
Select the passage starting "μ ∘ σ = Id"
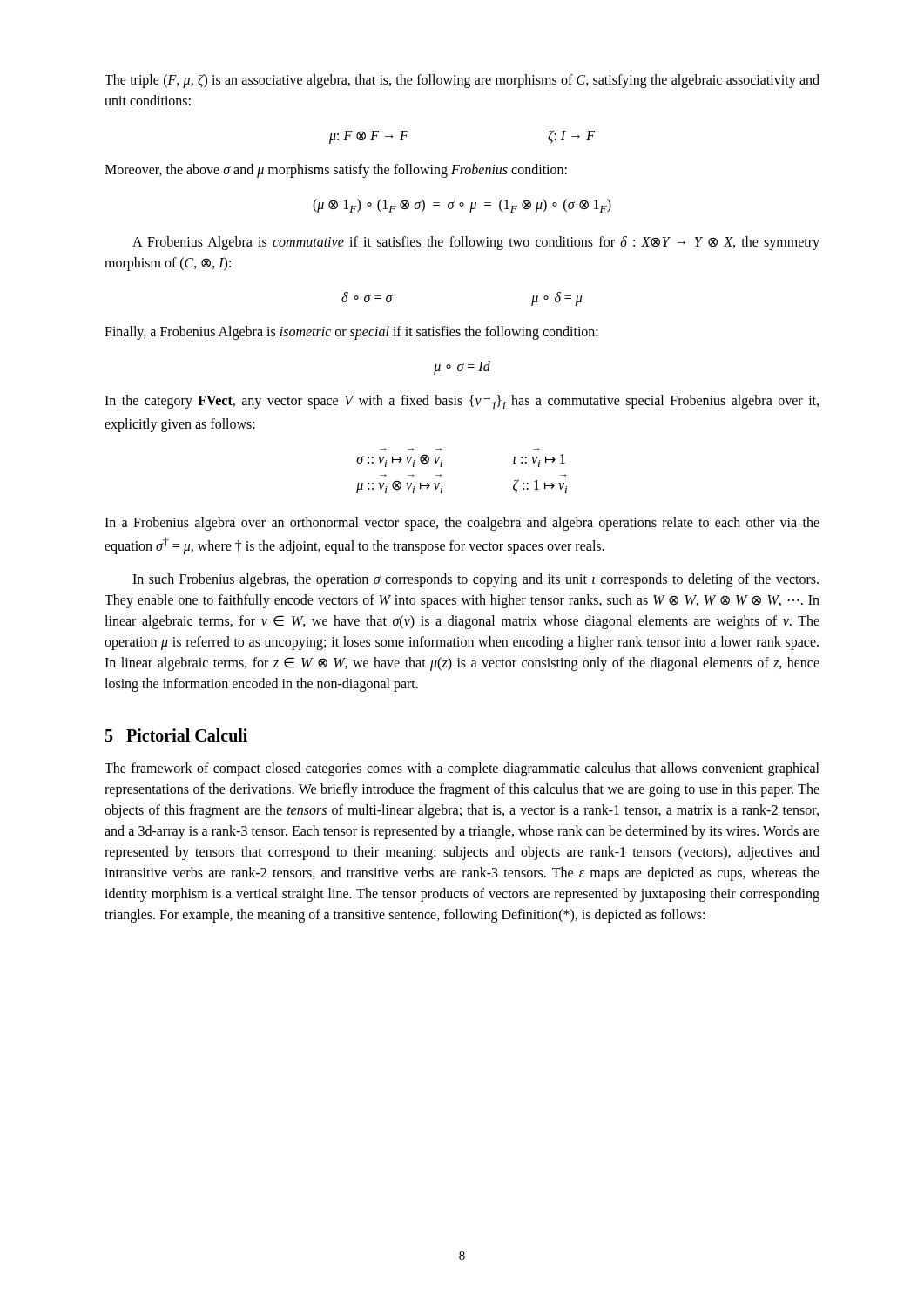[462, 367]
